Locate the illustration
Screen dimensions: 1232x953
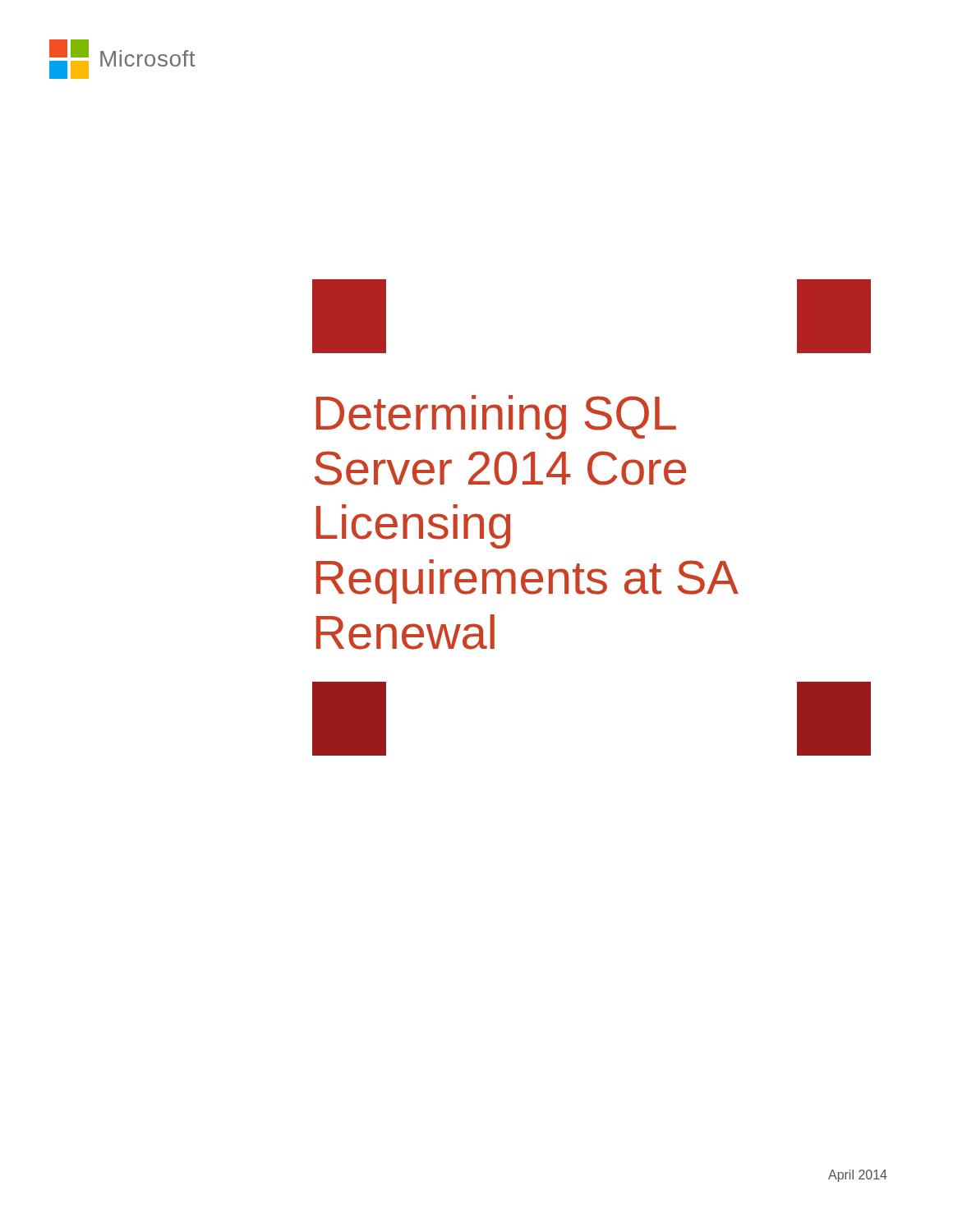pos(567,517)
